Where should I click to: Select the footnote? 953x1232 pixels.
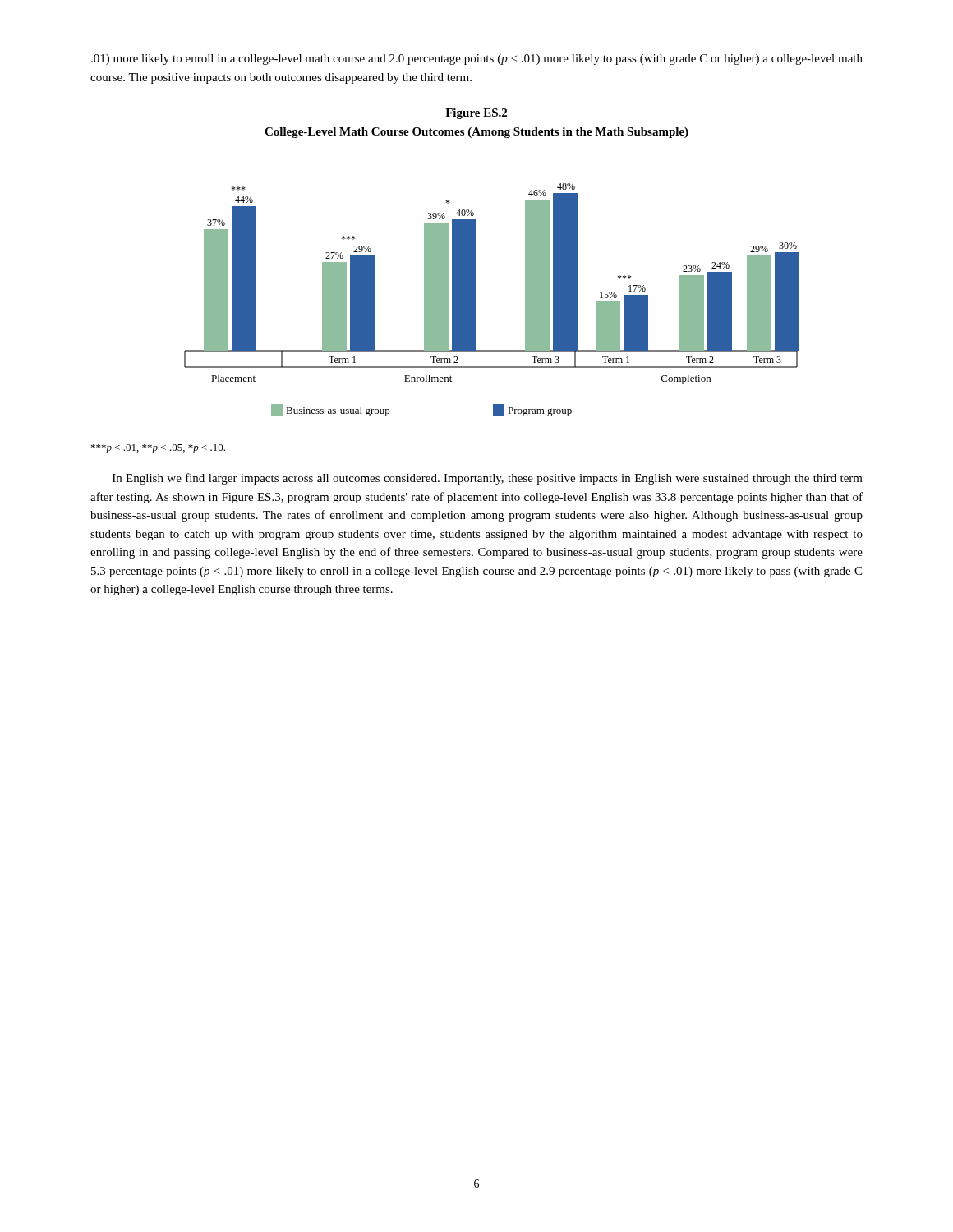(x=158, y=447)
